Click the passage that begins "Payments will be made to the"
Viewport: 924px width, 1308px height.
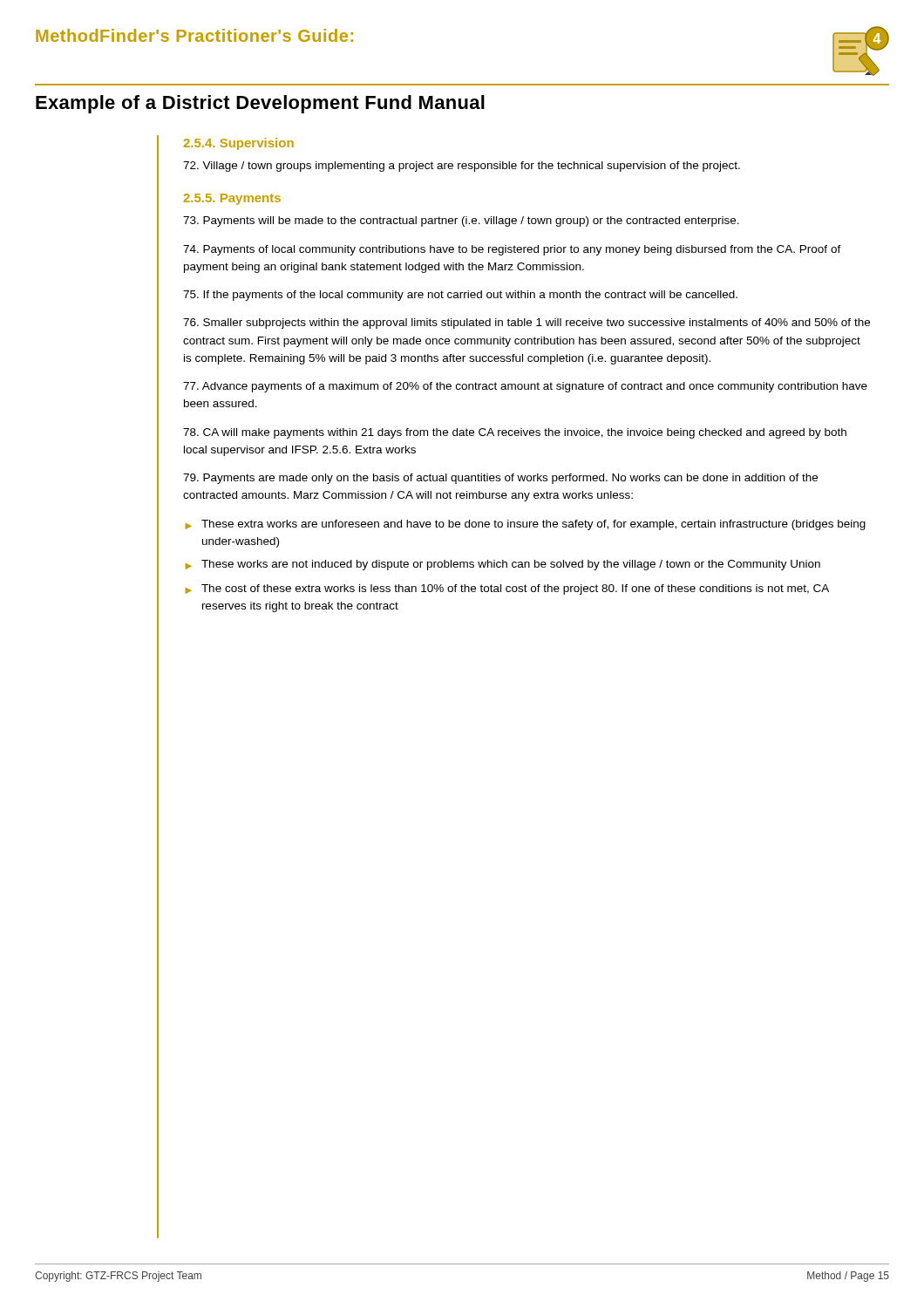461,220
